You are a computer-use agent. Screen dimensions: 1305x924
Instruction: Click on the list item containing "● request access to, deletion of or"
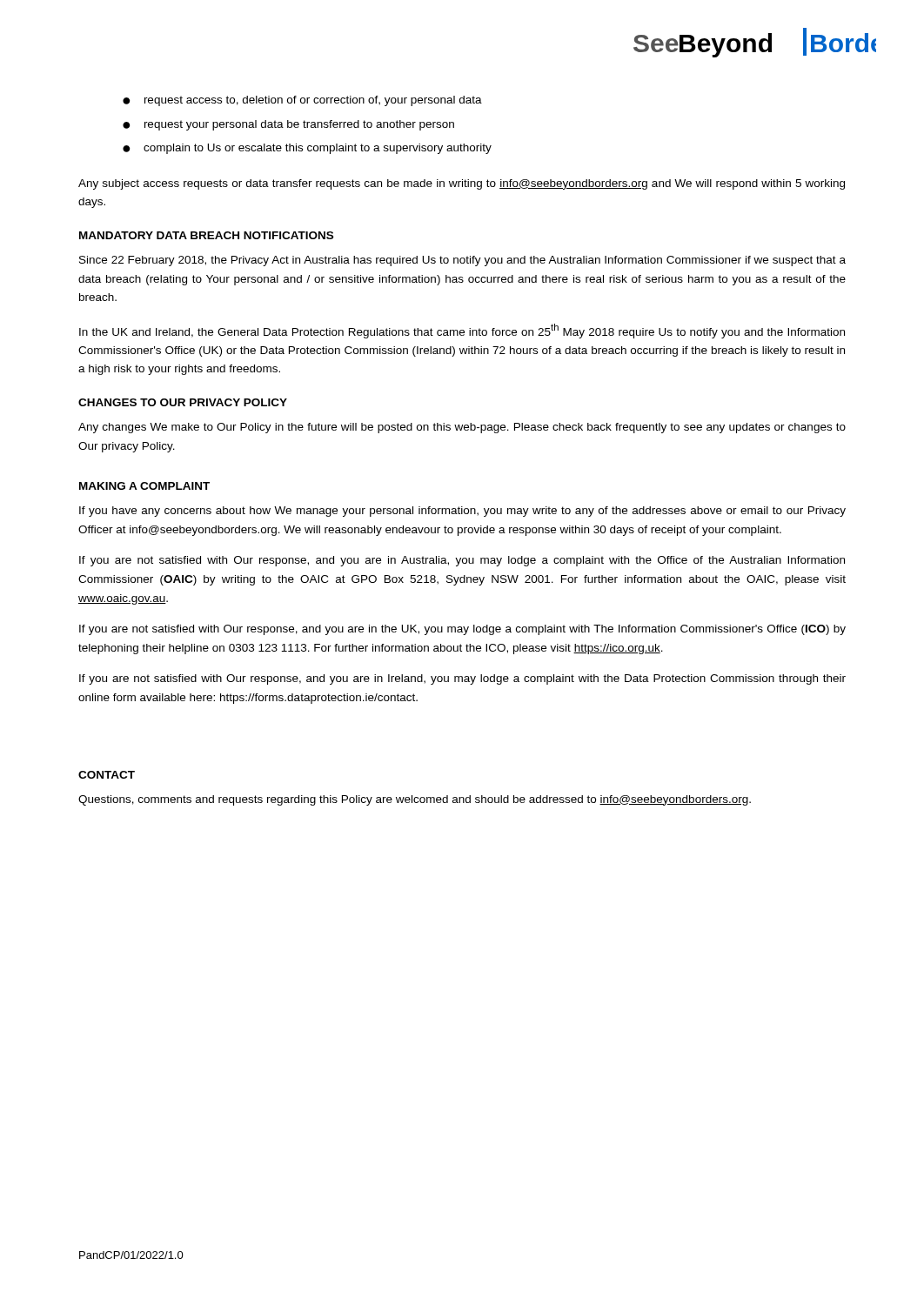tap(302, 101)
